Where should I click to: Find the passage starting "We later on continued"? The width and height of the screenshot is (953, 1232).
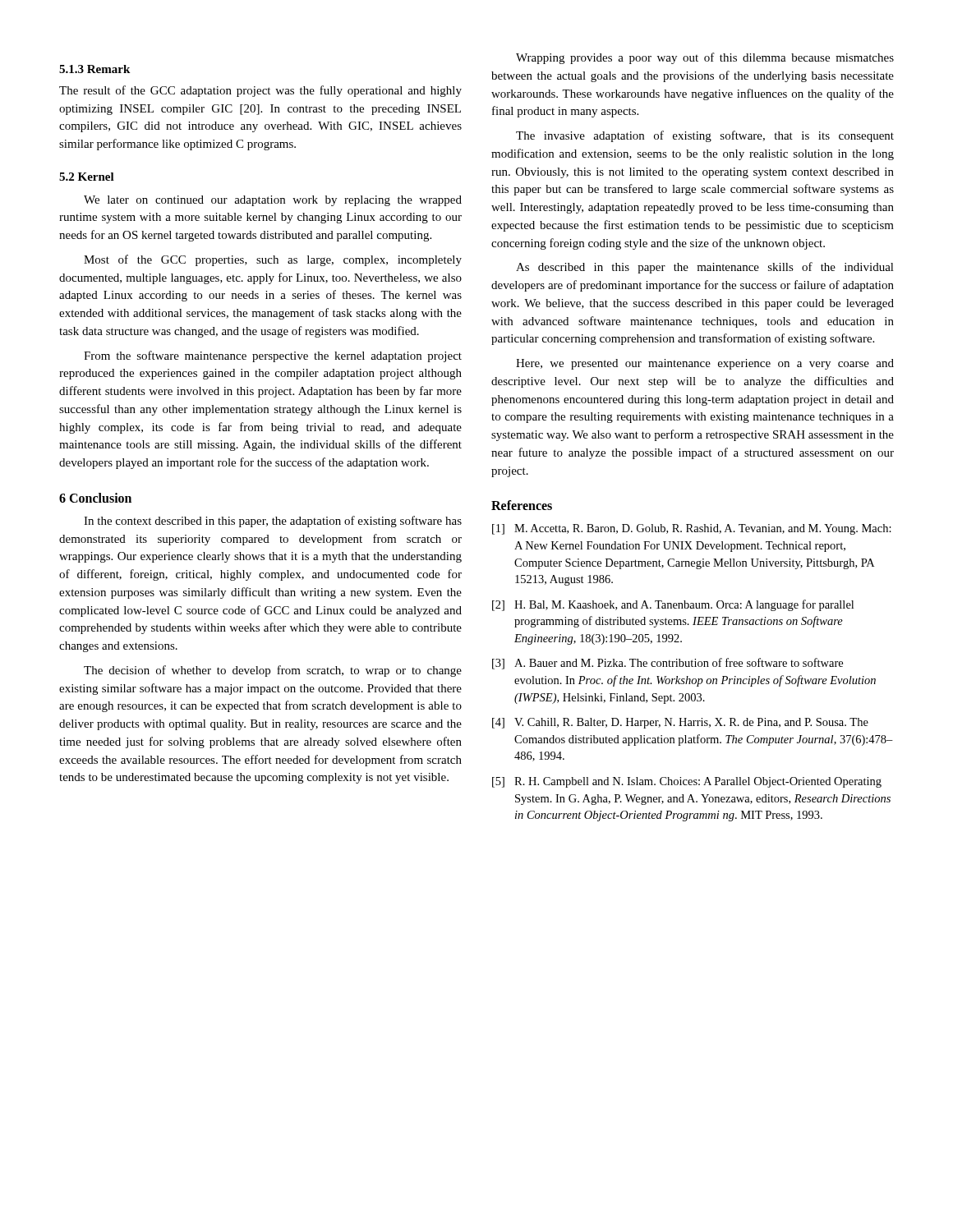pyautogui.click(x=260, y=332)
